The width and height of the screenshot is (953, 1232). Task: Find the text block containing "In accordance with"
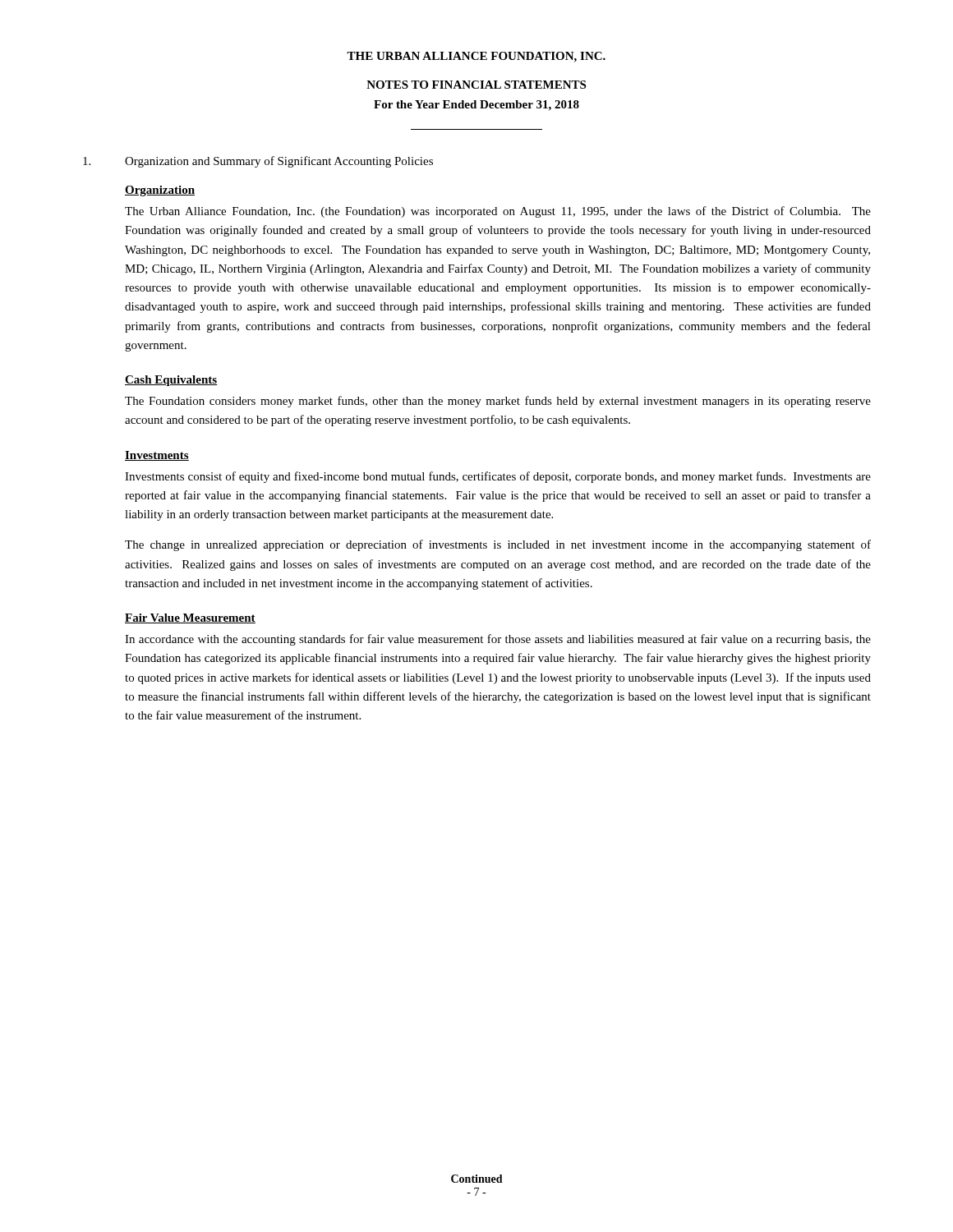[498, 677]
